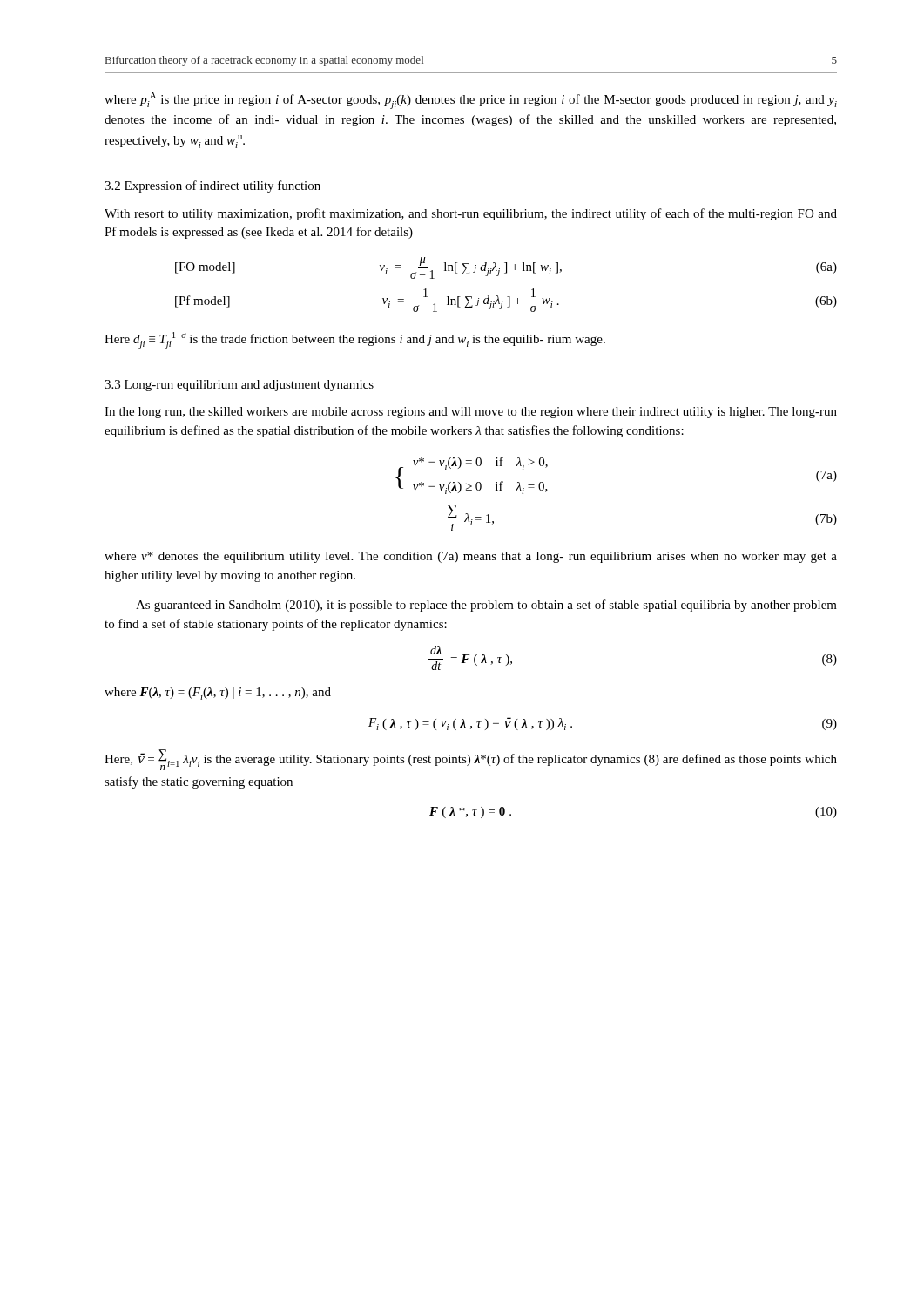Where is the passage that starts "As guaranteed in Sandholm (2010), it"?
Viewport: 924px width, 1307px height.
[471, 614]
